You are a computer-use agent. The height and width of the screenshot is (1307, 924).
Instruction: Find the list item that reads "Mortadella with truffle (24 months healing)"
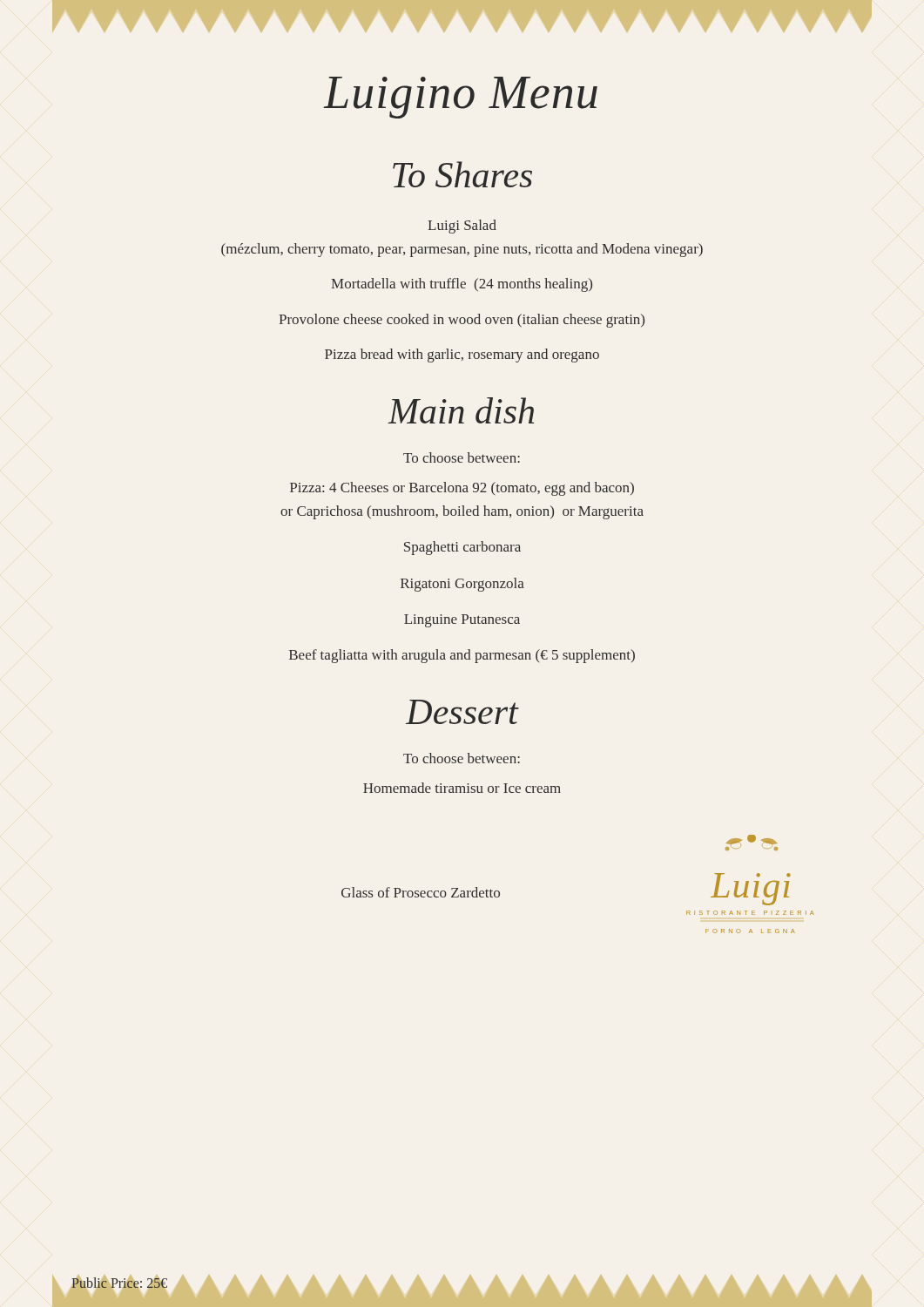click(462, 284)
